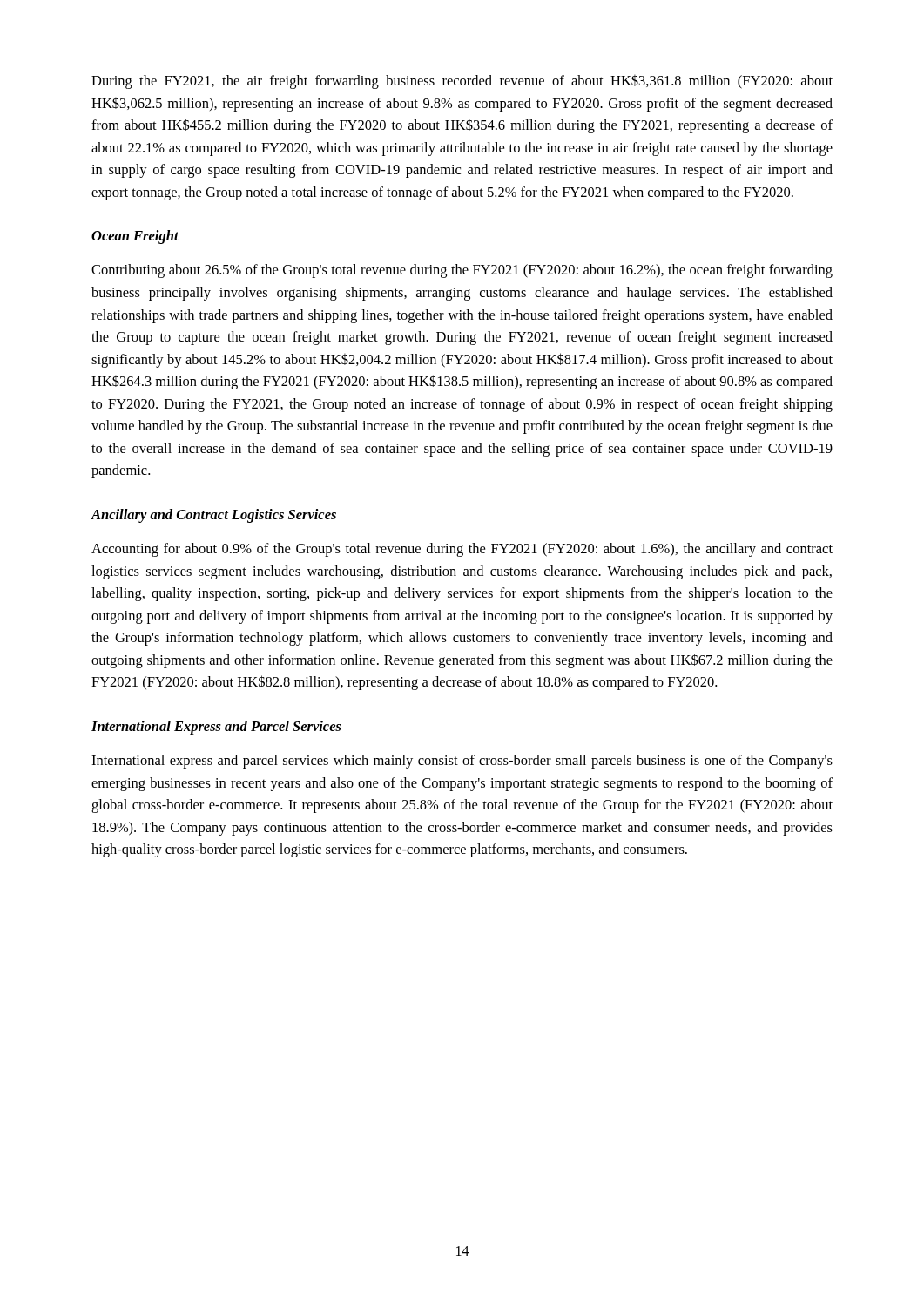This screenshot has width=924, height=1307.
Task: Point to "International Express and Parcel Services"
Action: tap(216, 726)
